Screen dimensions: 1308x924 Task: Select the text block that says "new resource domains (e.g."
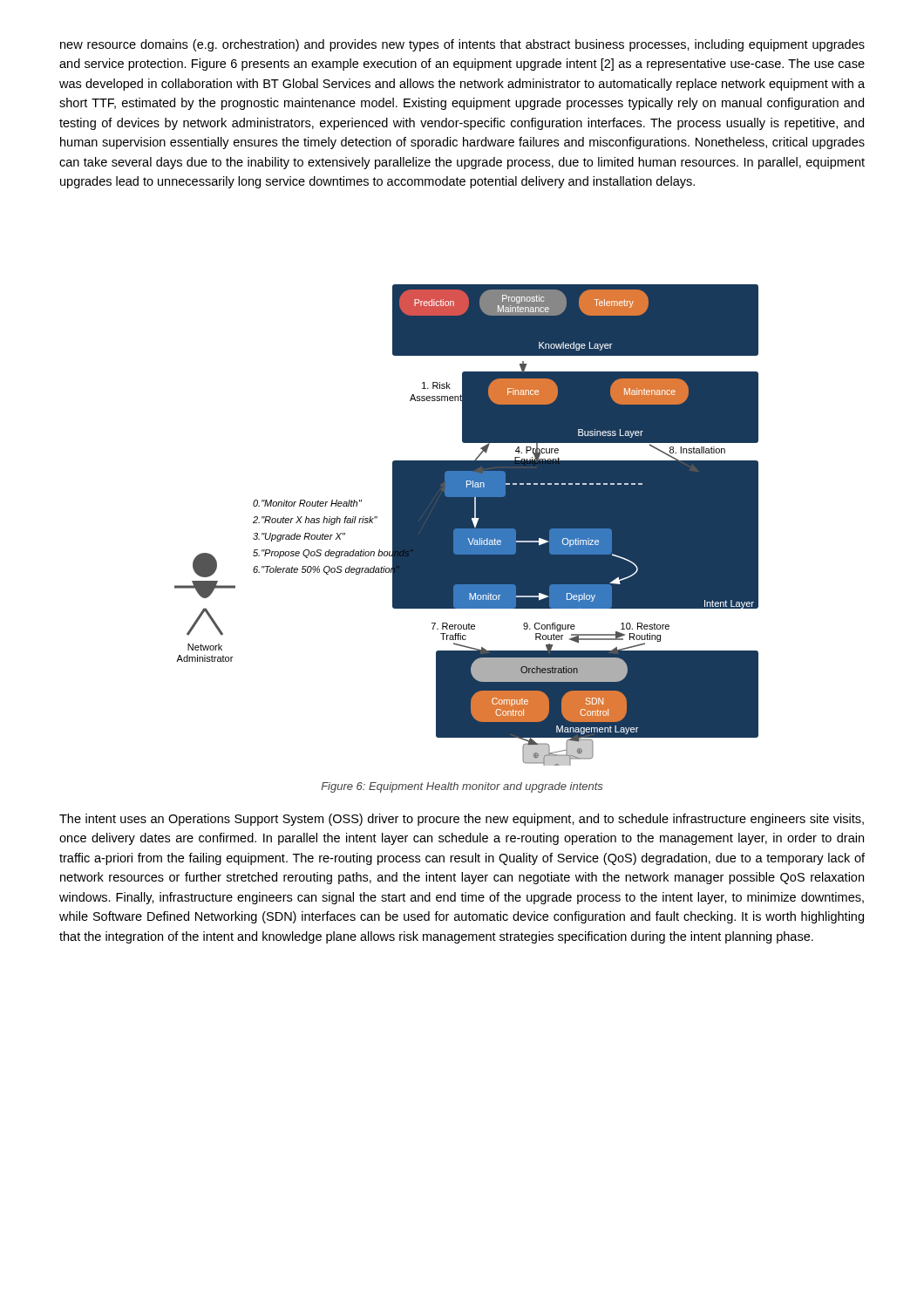(462, 113)
